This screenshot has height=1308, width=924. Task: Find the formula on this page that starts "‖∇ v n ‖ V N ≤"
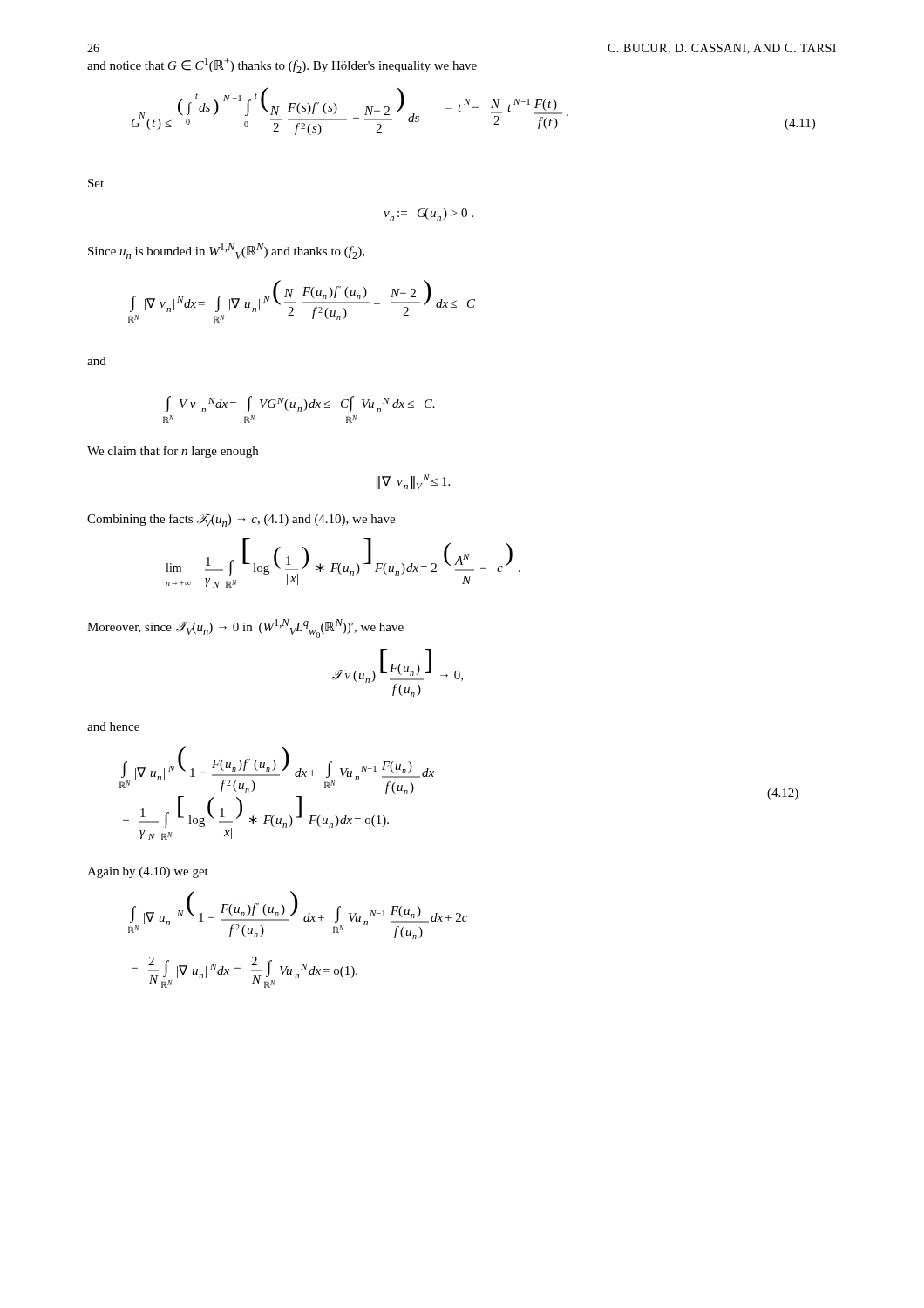click(x=413, y=482)
